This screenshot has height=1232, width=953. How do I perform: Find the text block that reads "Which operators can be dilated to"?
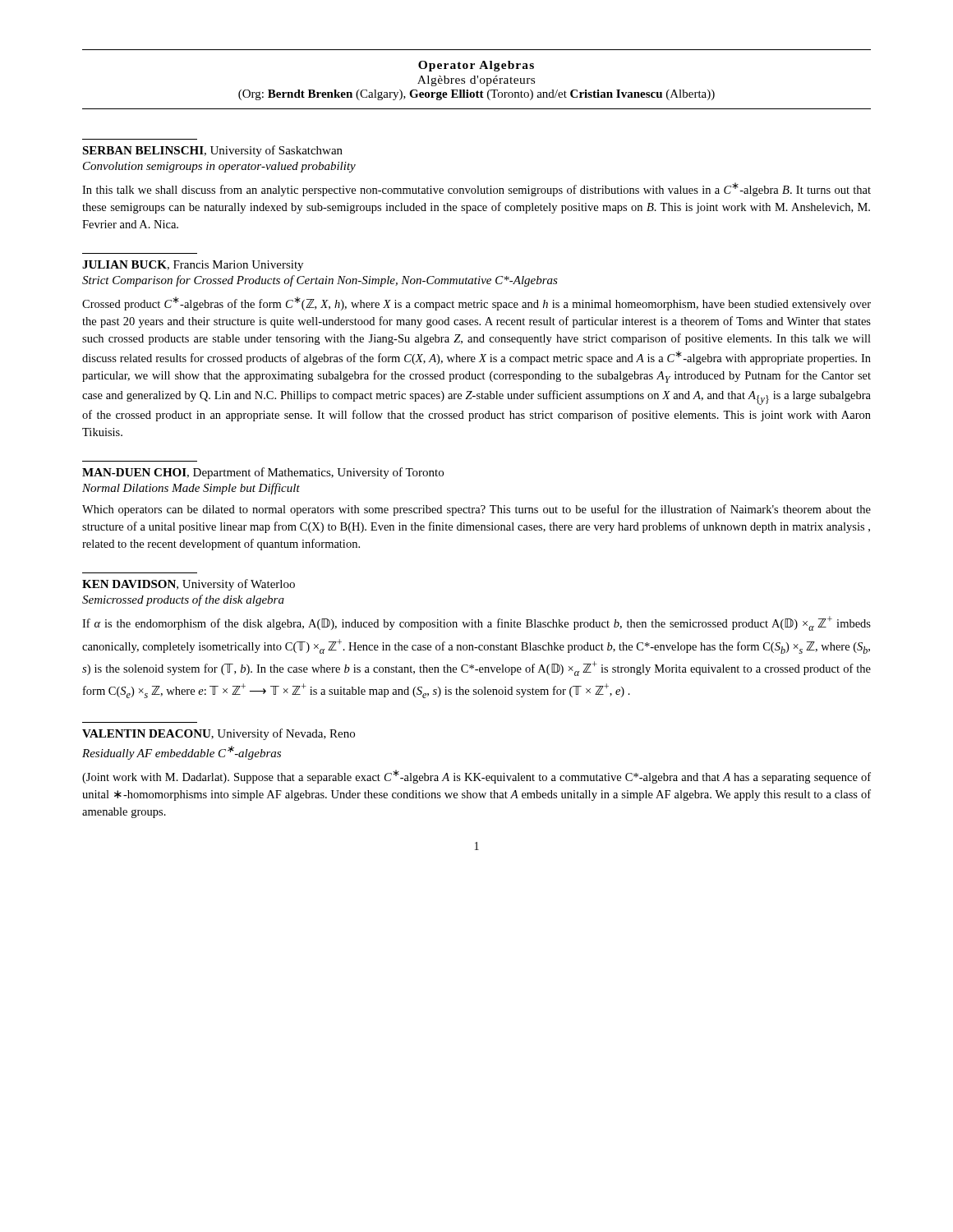click(476, 527)
